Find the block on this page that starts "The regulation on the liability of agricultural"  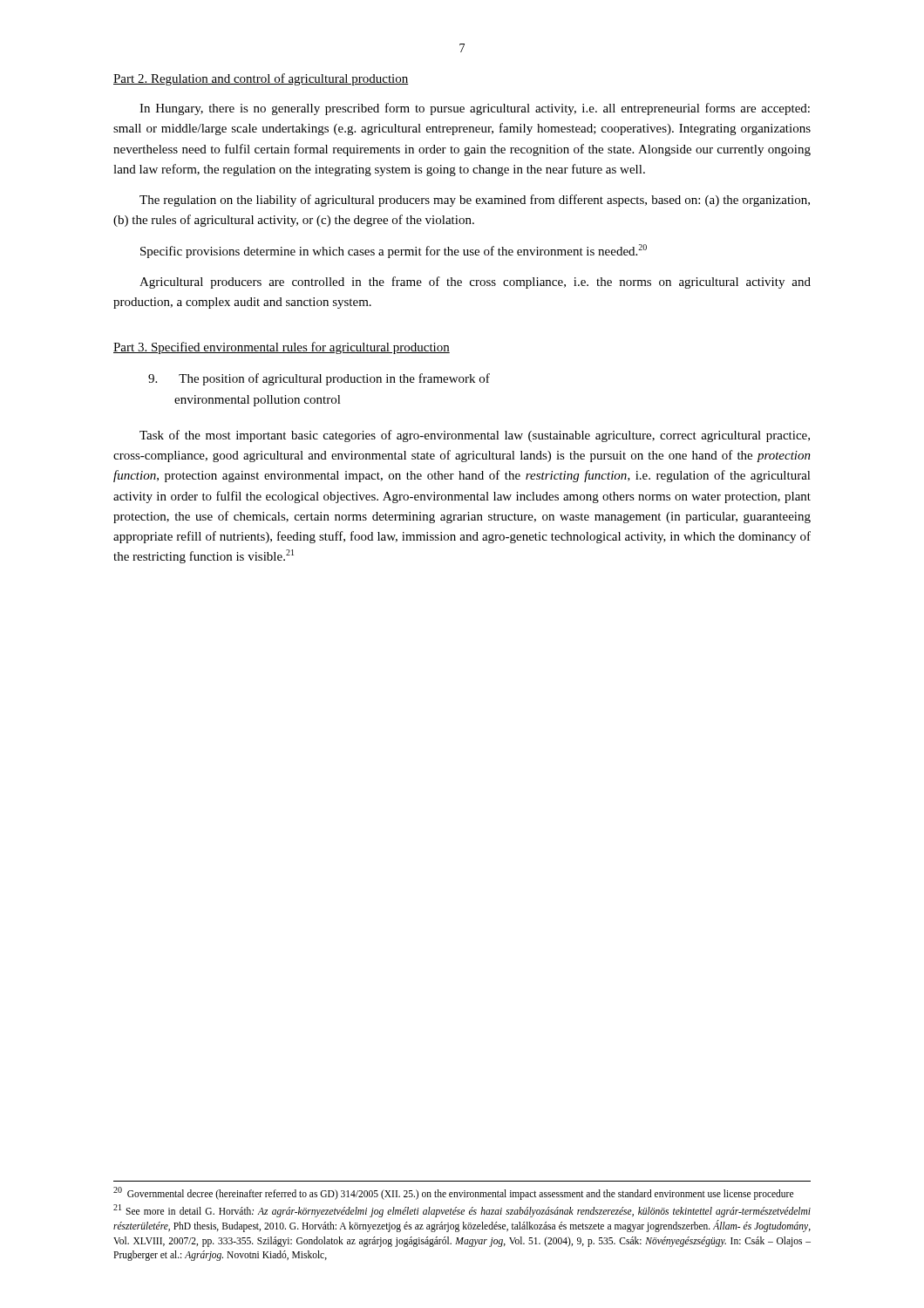click(462, 210)
